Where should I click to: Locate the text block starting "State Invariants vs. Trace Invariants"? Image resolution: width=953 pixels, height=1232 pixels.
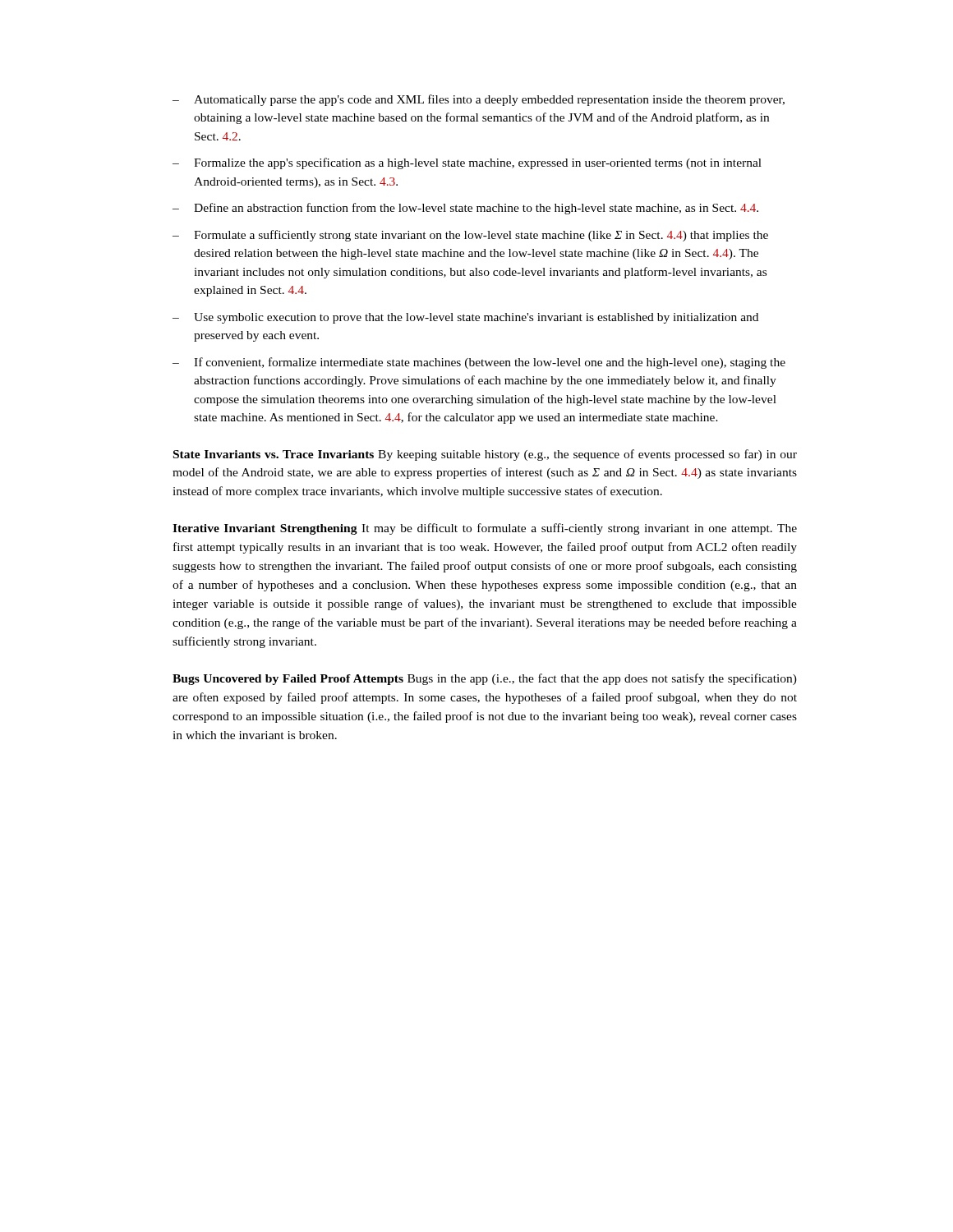pos(485,472)
